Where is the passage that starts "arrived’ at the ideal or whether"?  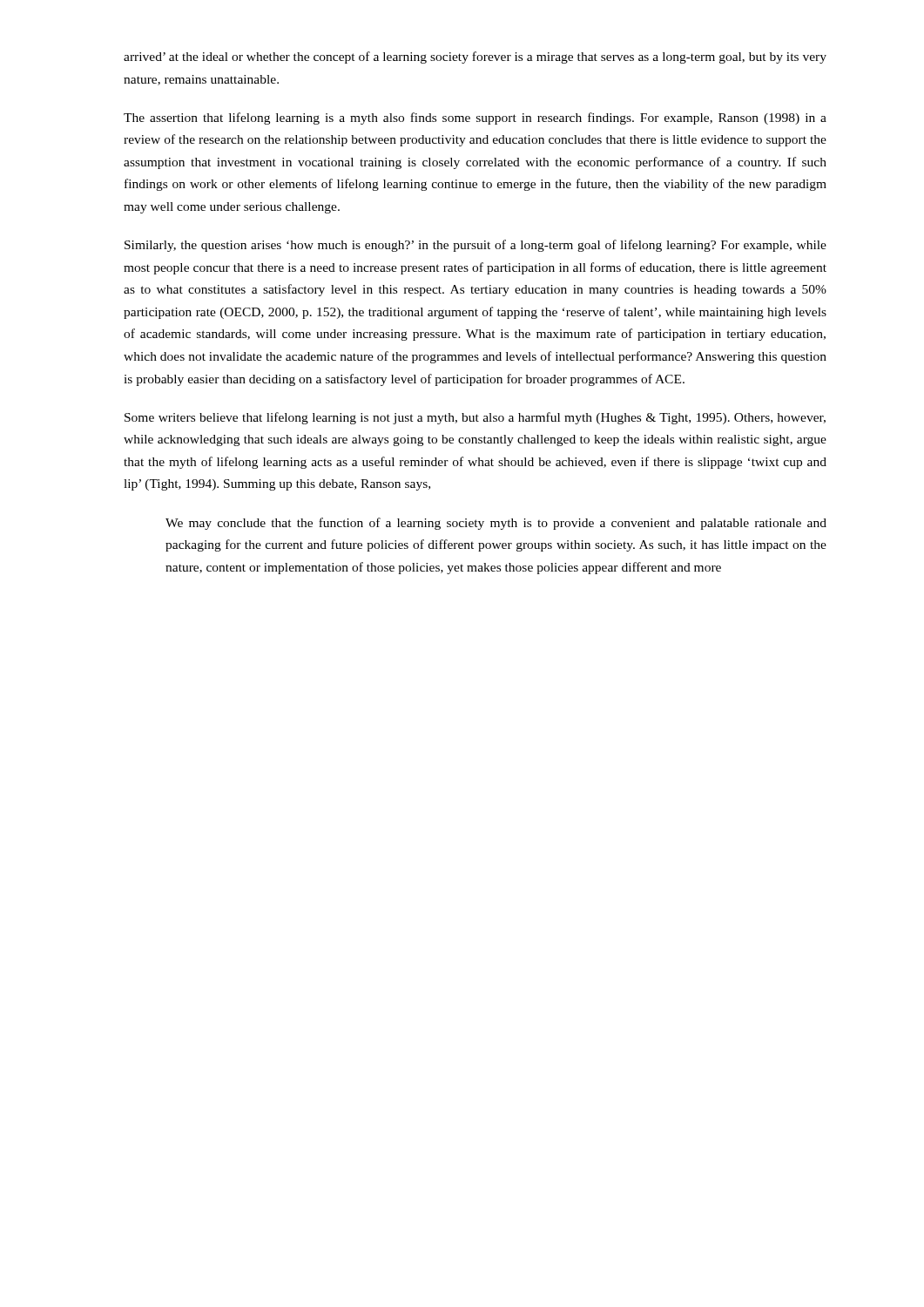pyautogui.click(x=475, y=67)
